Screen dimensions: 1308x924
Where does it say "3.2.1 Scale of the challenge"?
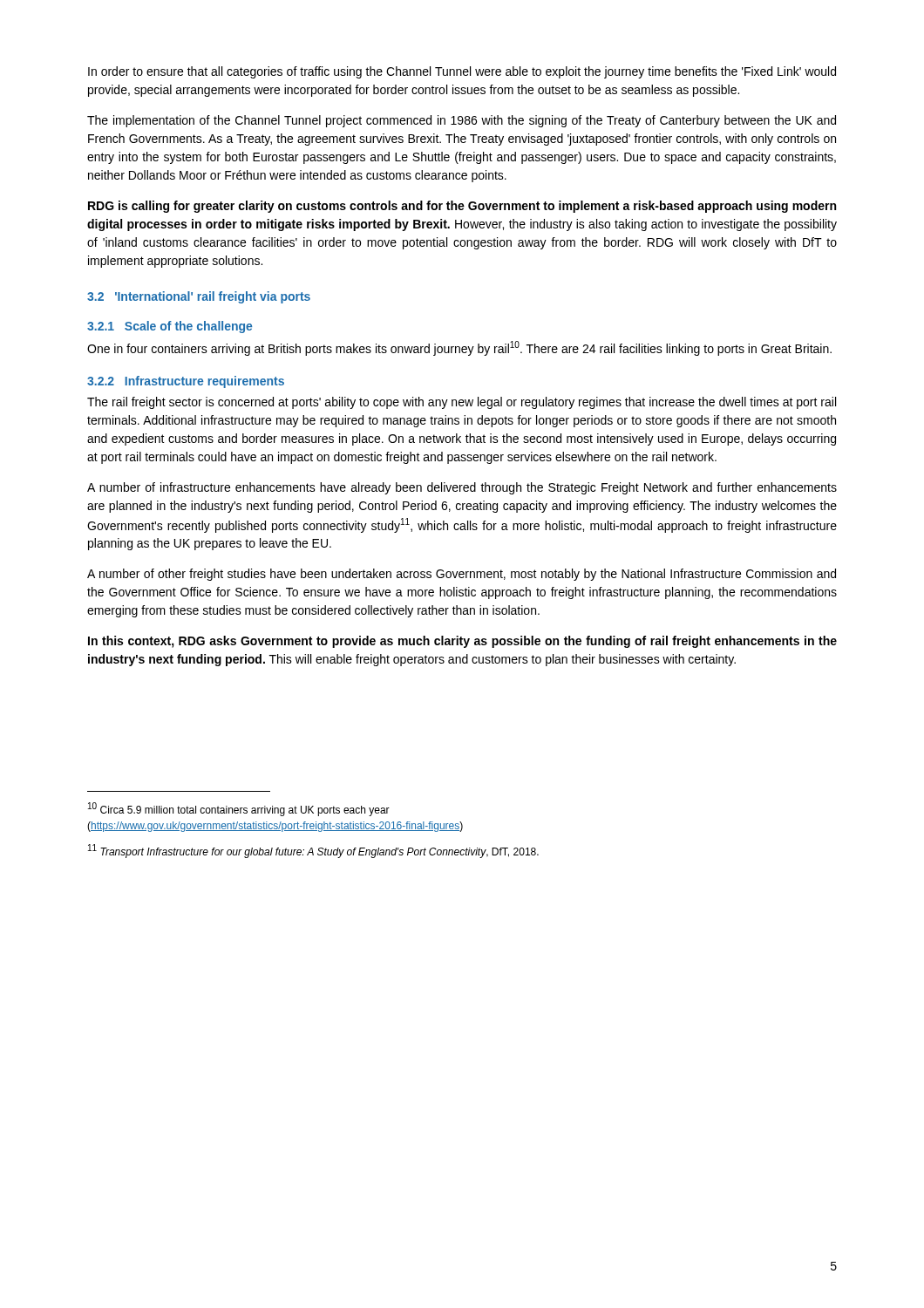coord(170,326)
